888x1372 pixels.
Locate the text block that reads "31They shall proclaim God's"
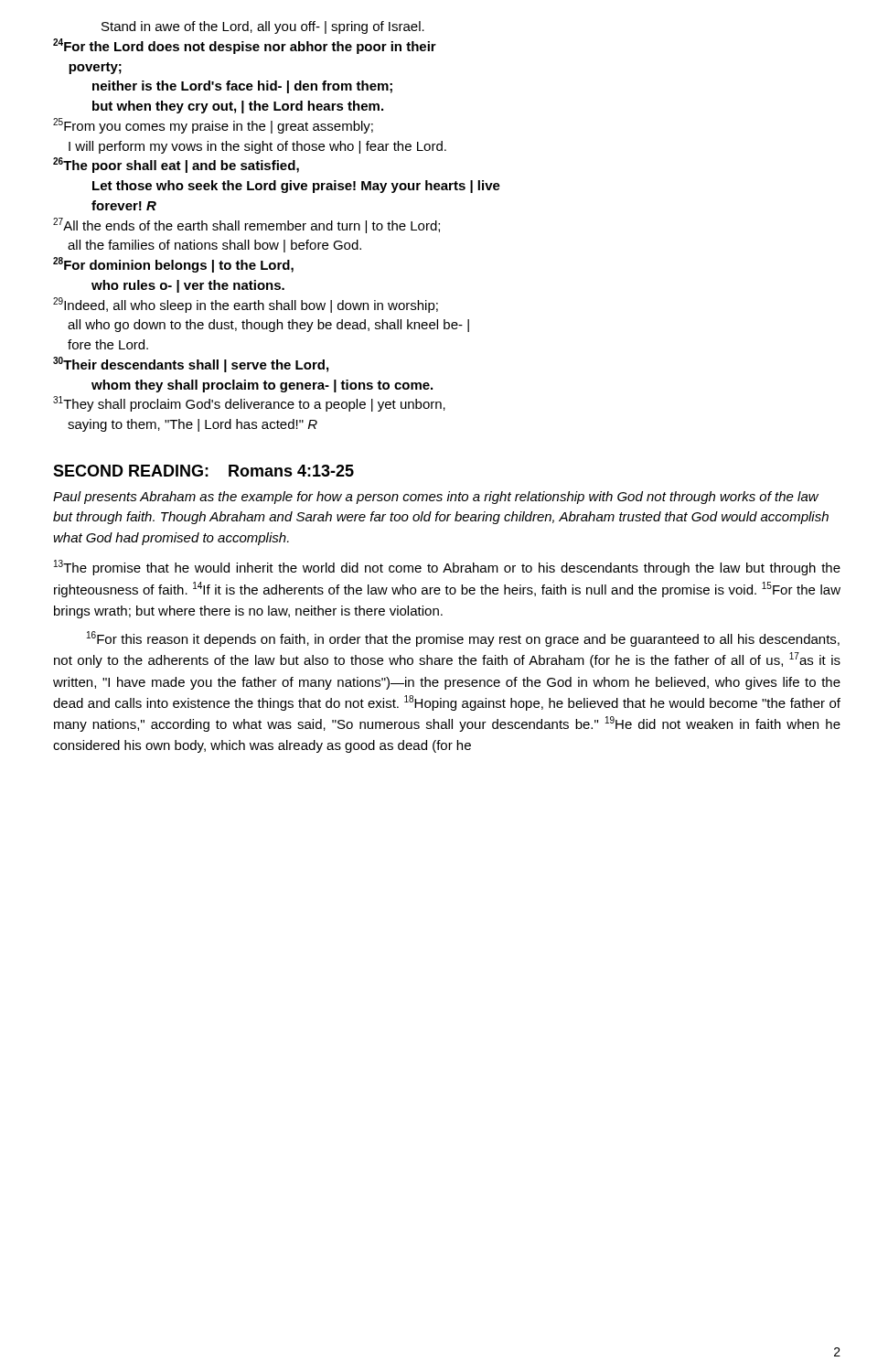pyautogui.click(x=250, y=415)
